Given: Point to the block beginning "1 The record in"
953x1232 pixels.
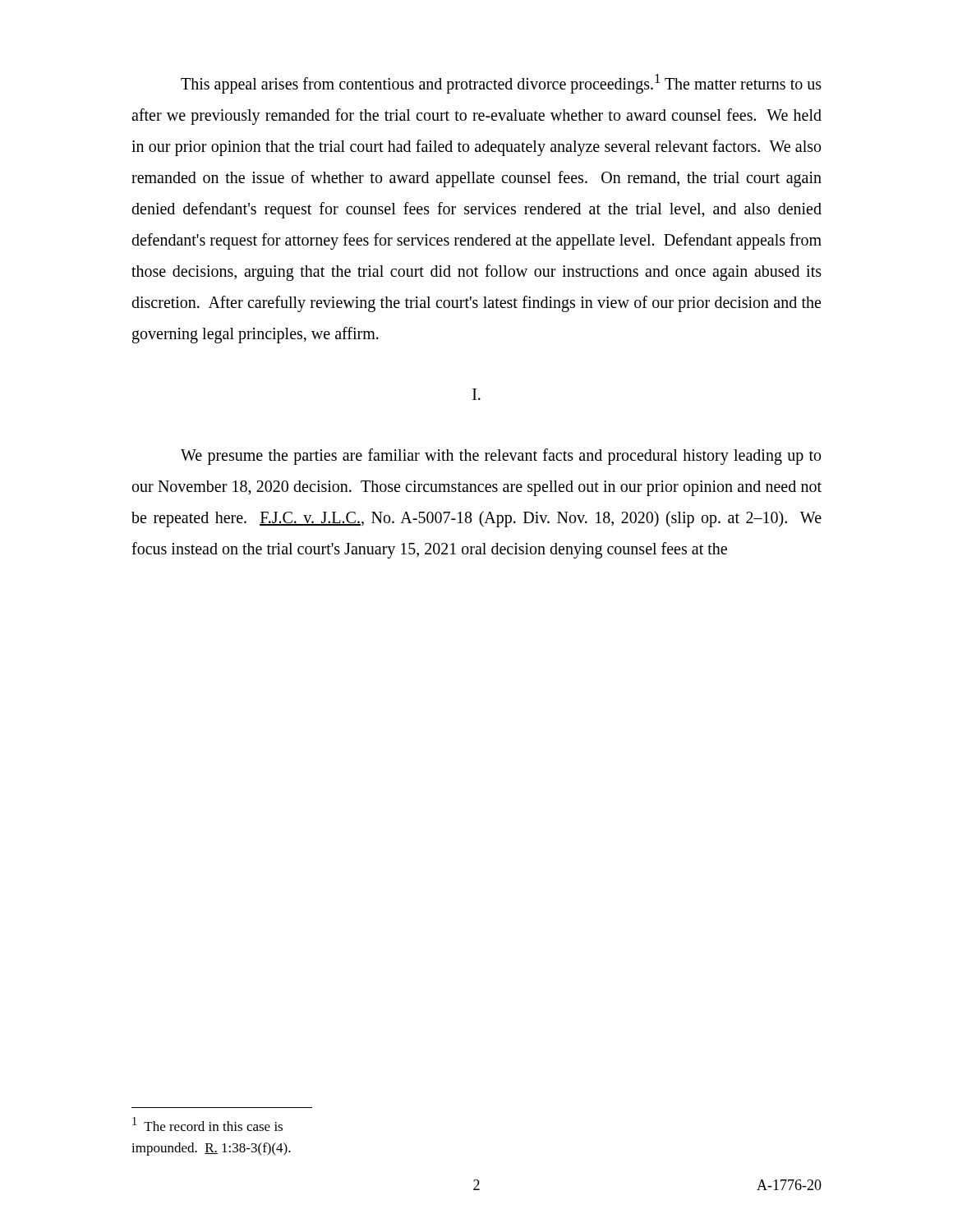Looking at the screenshot, I should click(222, 1136).
